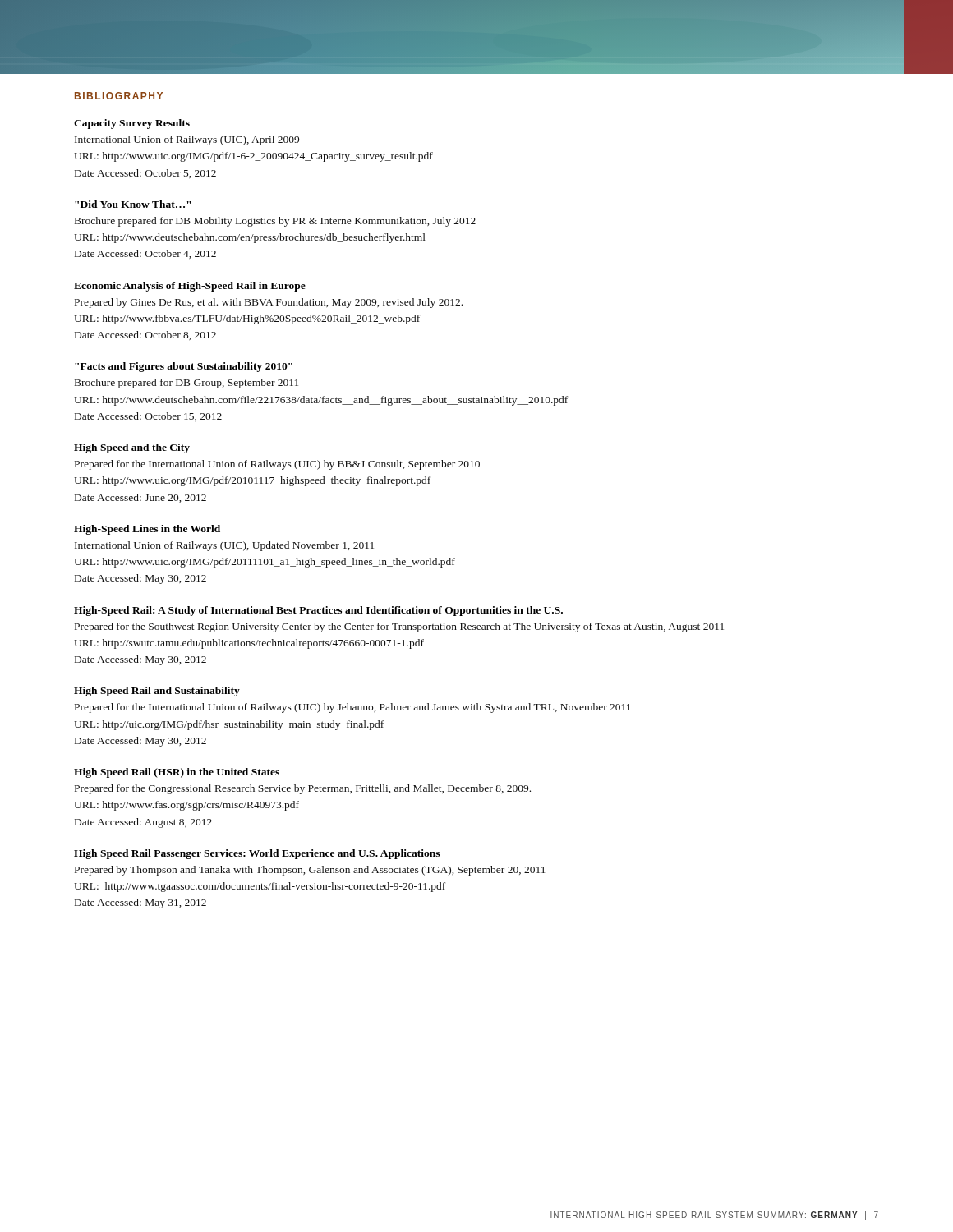
Task: Click on the block starting "High Speed Rail (HSR) in the United States"
Action: click(476, 798)
